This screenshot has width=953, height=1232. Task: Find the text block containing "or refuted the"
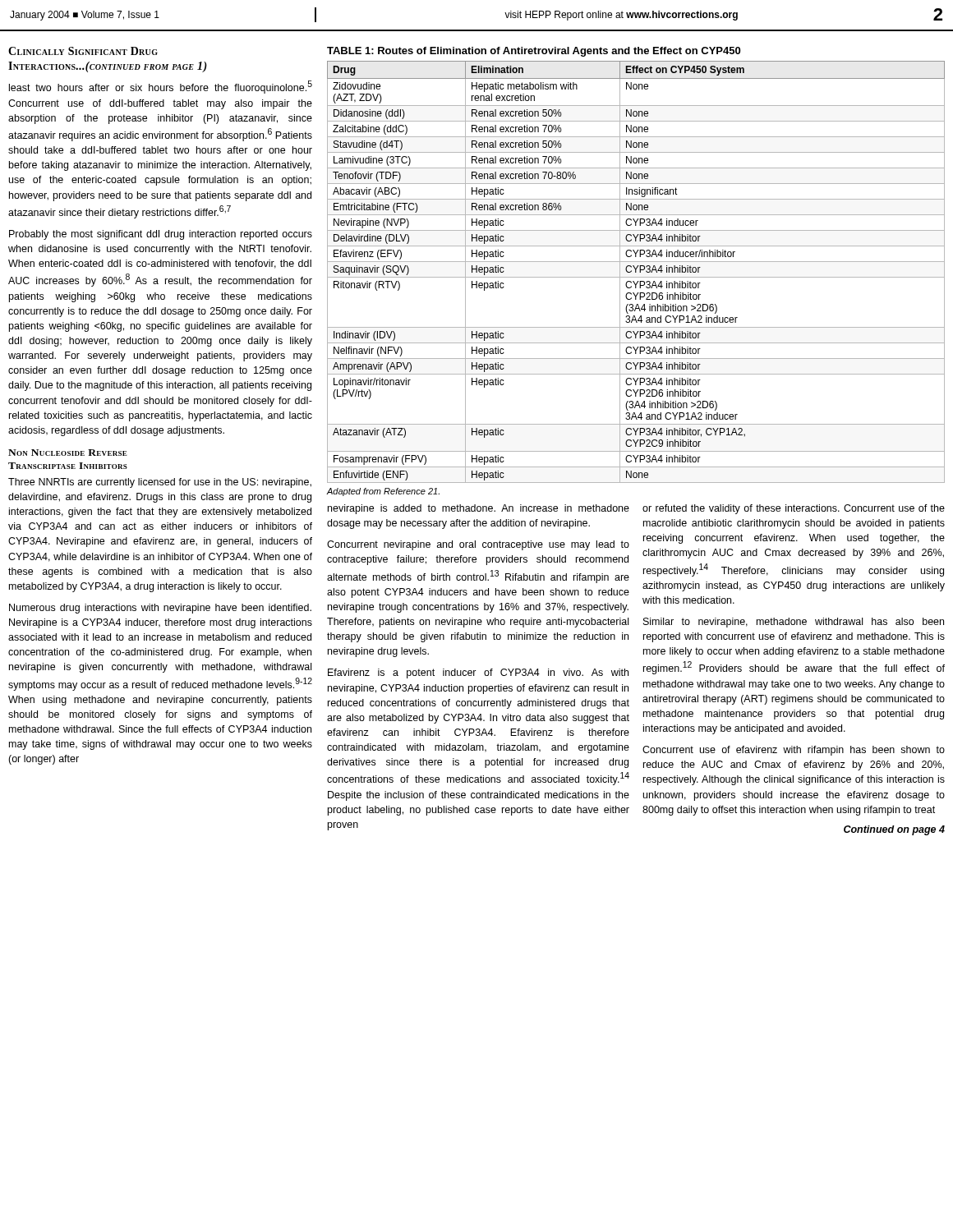coord(794,554)
